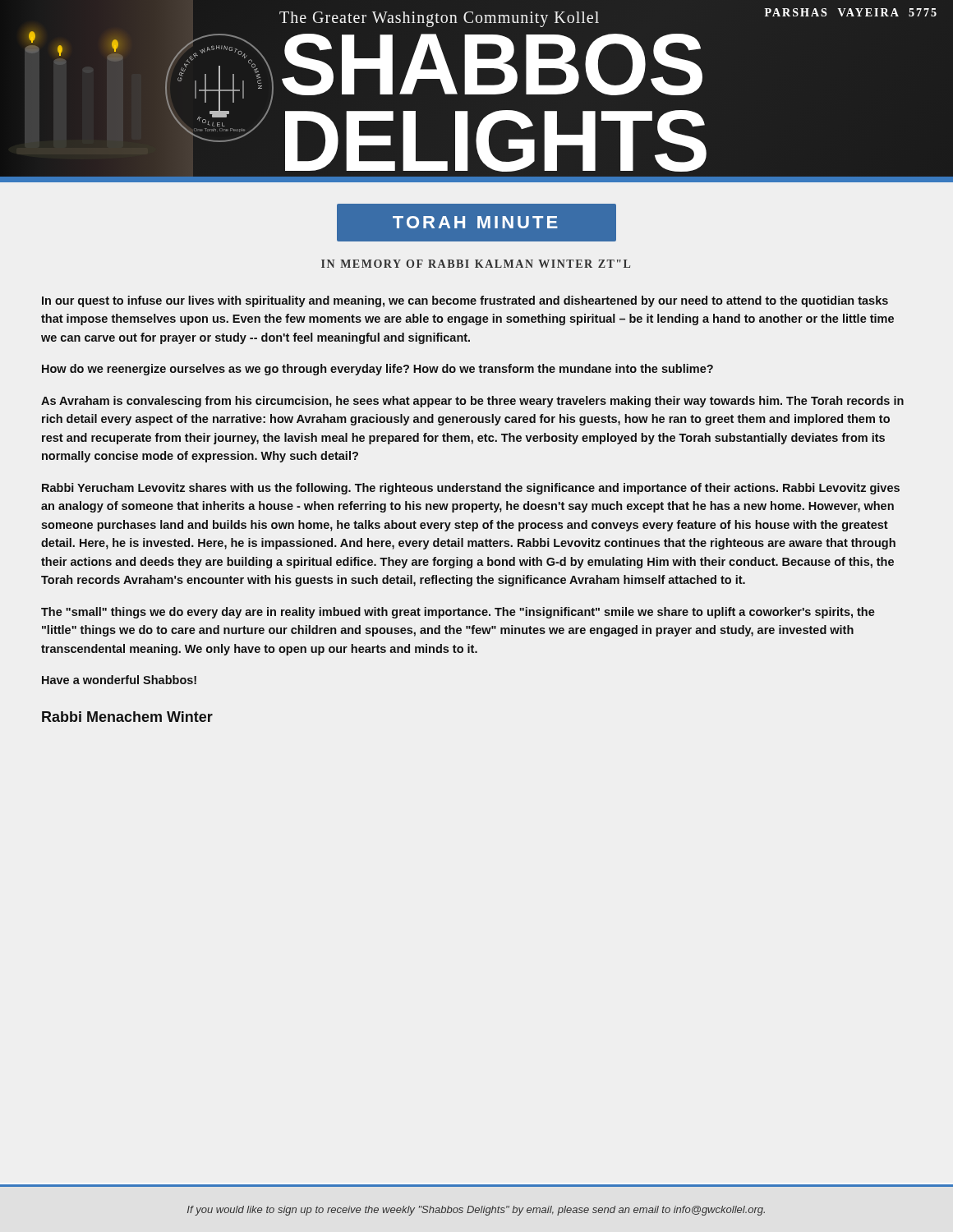
Task: Find the block on this page that starts "IN MEMORY OF RABBI KALMAN WINTER"
Action: [476, 264]
